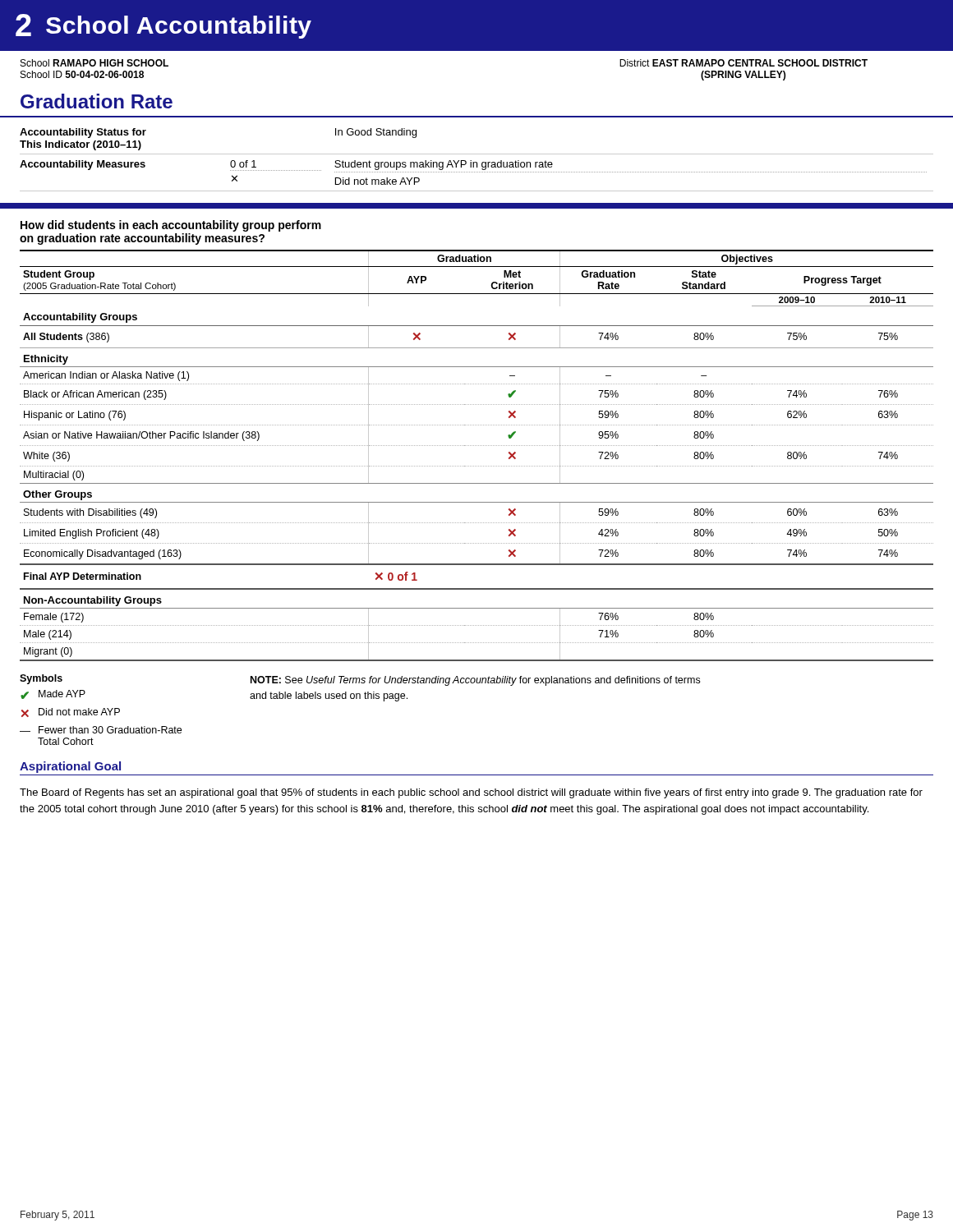
Task: Click on the text block that says "School RAMAPO HIGH"
Action: tap(102, 63)
